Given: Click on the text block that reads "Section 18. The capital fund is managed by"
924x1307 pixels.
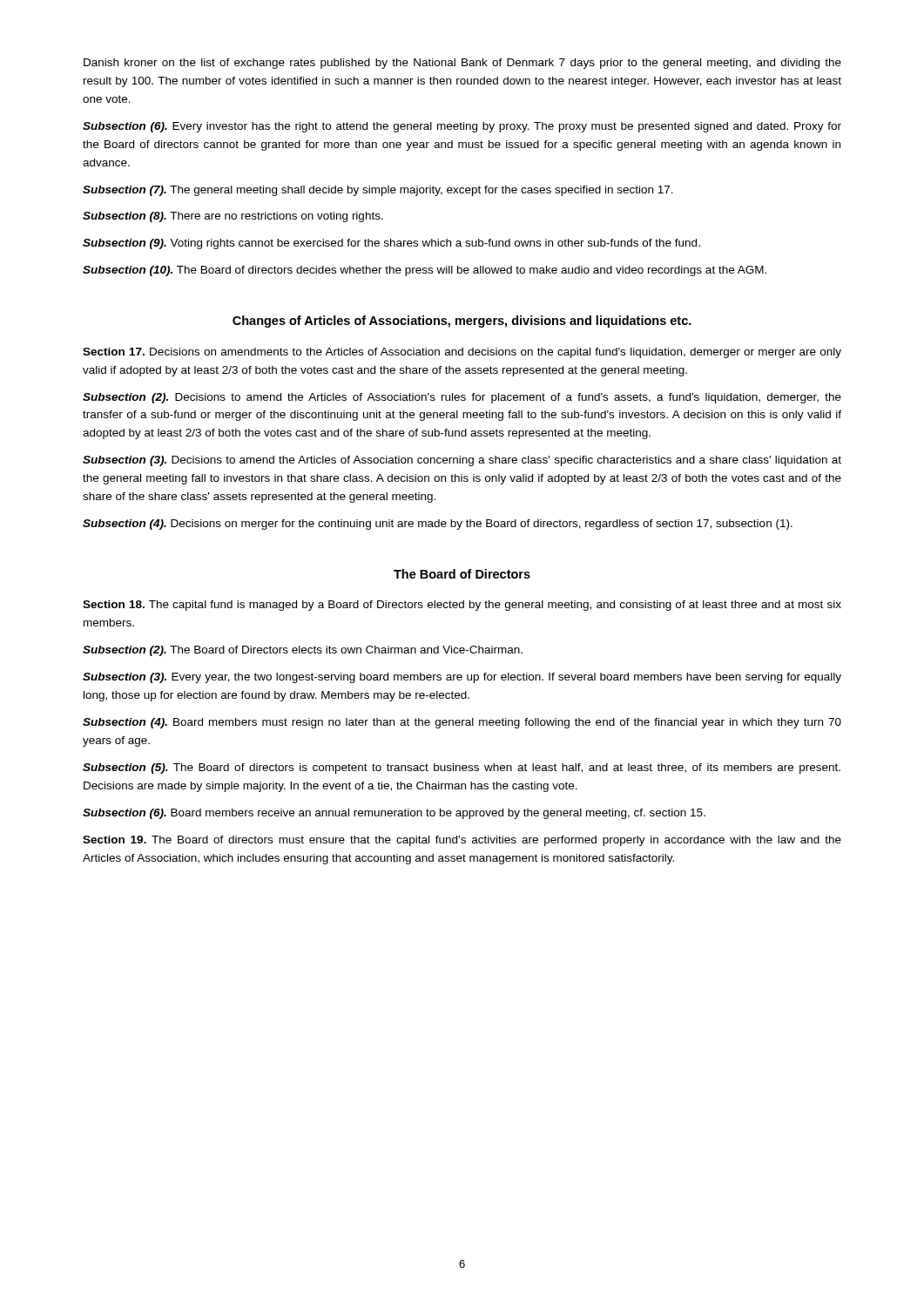Looking at the screenshot, I should point(462,615).
